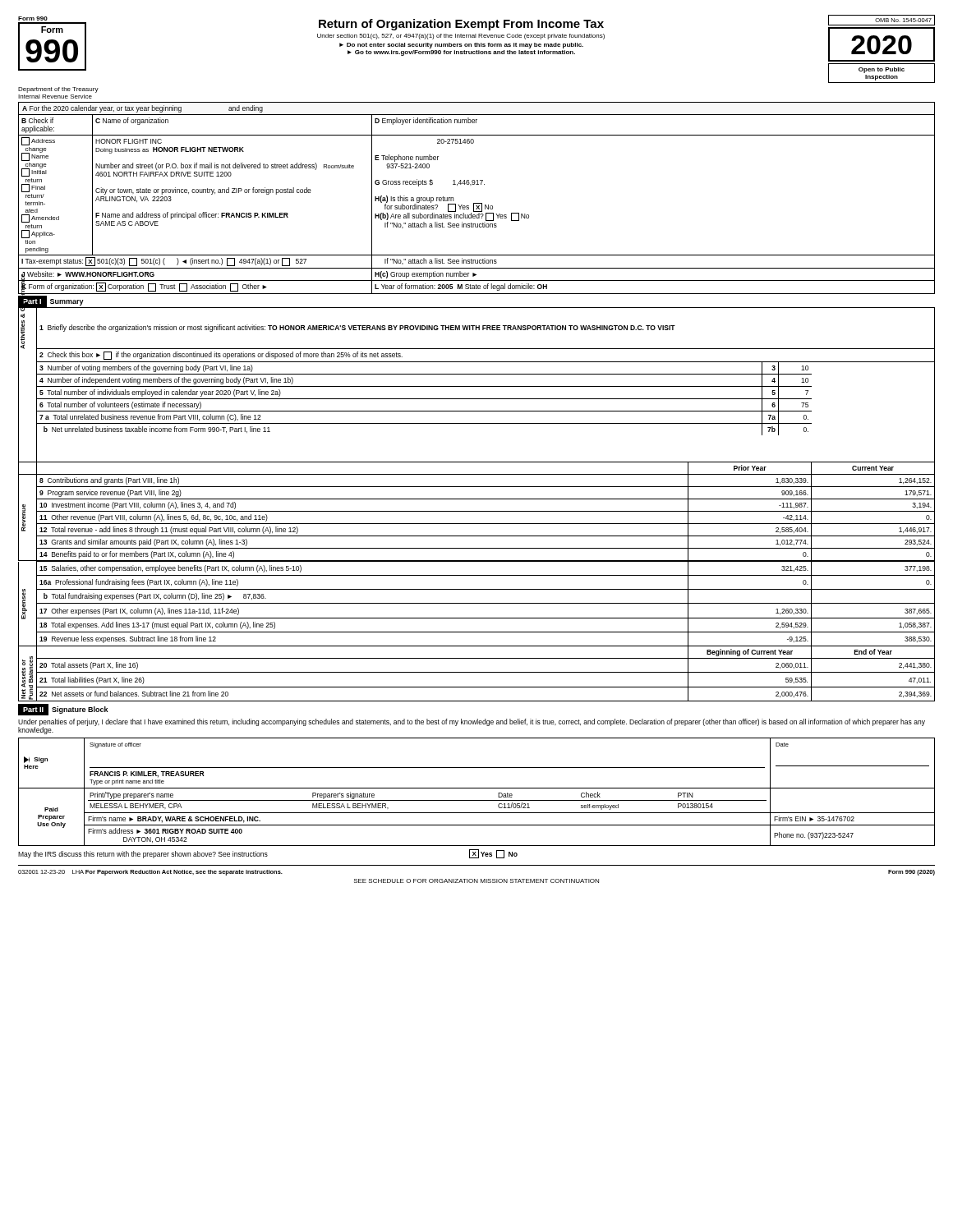Locate the text block that reads "2 Check this box ►"
The image size is (953, 1232).
(221, 355)
